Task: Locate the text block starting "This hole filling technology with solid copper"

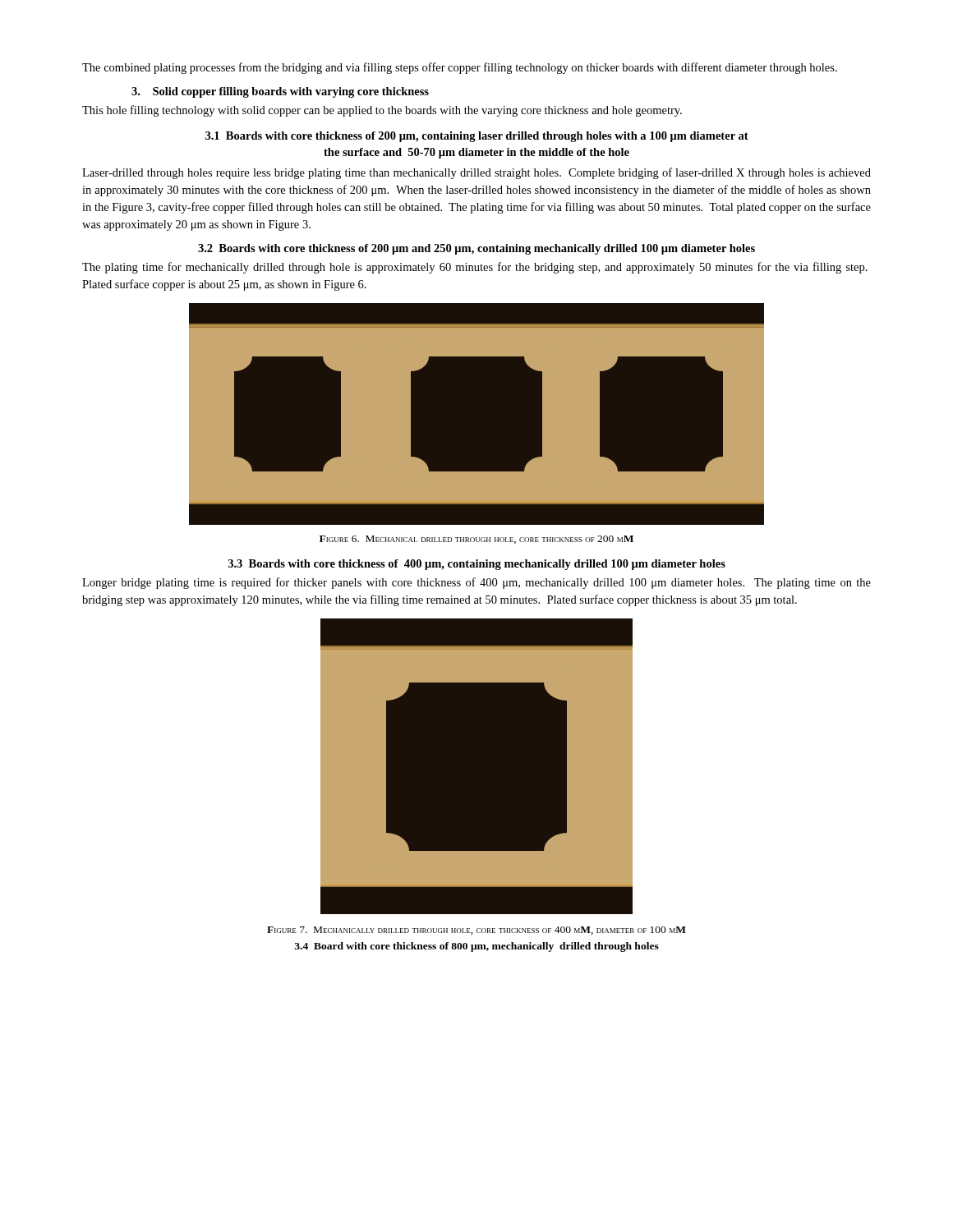Action: 476,111
